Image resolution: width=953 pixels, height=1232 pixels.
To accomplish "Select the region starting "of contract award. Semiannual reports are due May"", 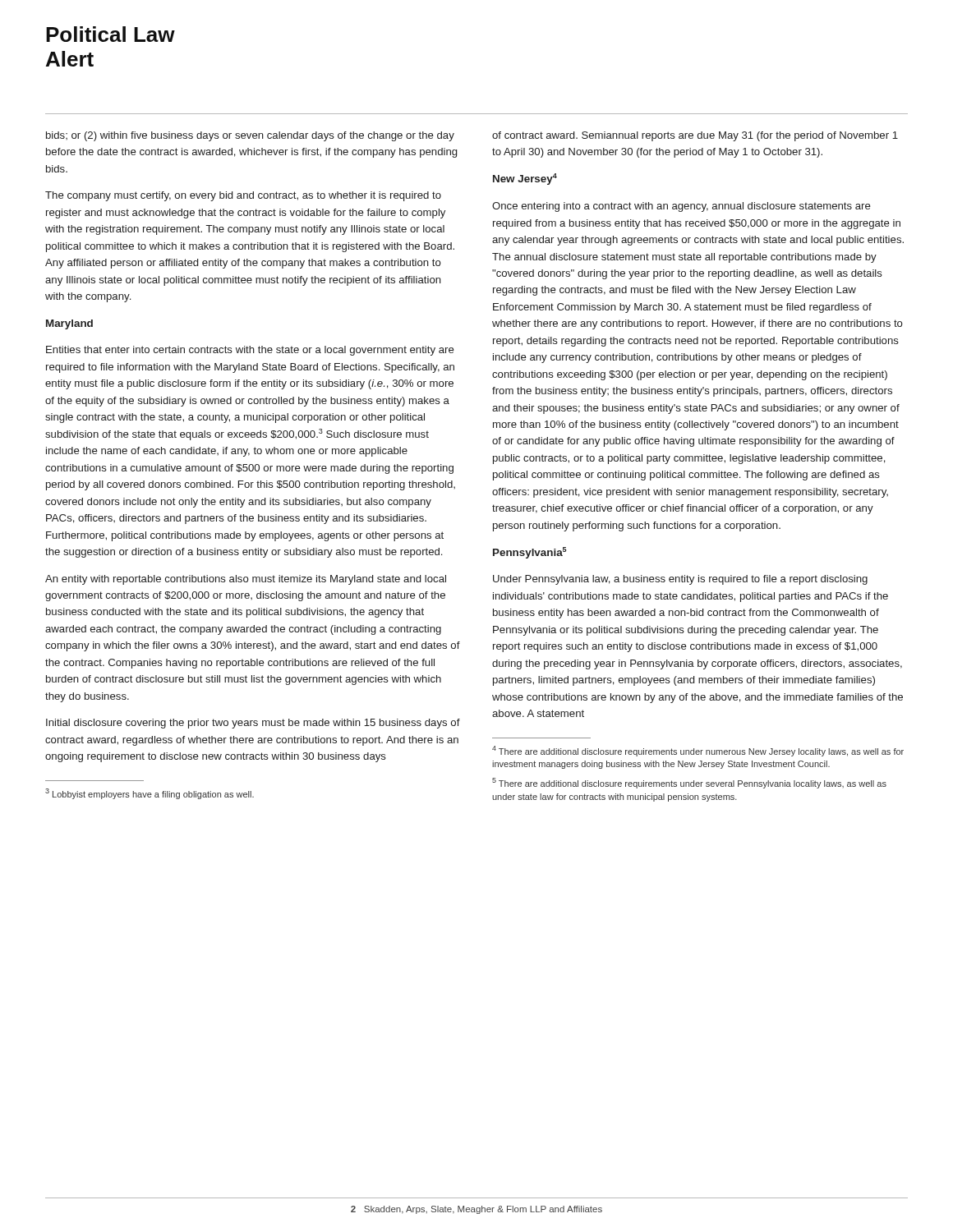I will click(x=700, y=144).
